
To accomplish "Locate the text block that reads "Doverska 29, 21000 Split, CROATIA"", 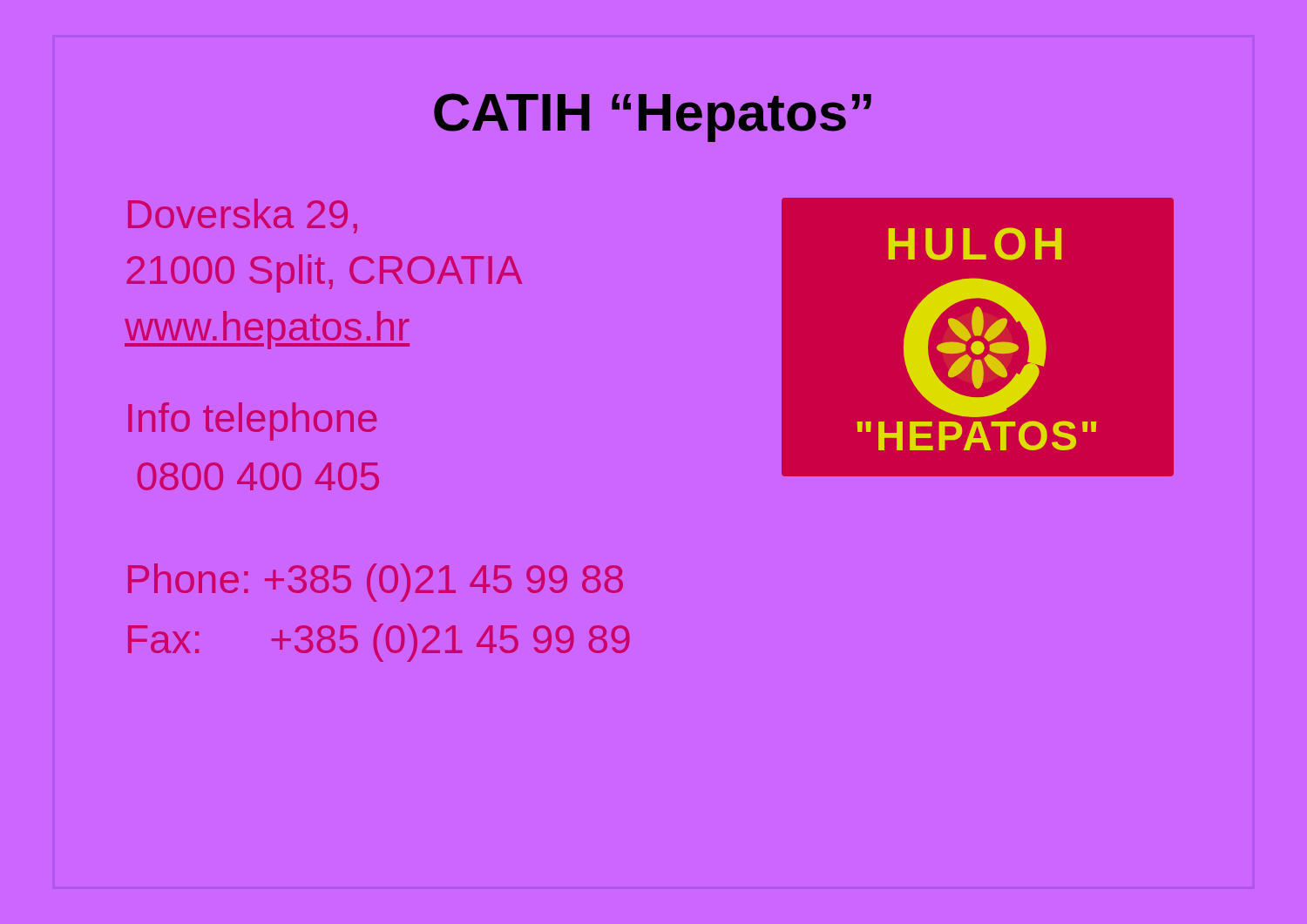I will 324,270.
